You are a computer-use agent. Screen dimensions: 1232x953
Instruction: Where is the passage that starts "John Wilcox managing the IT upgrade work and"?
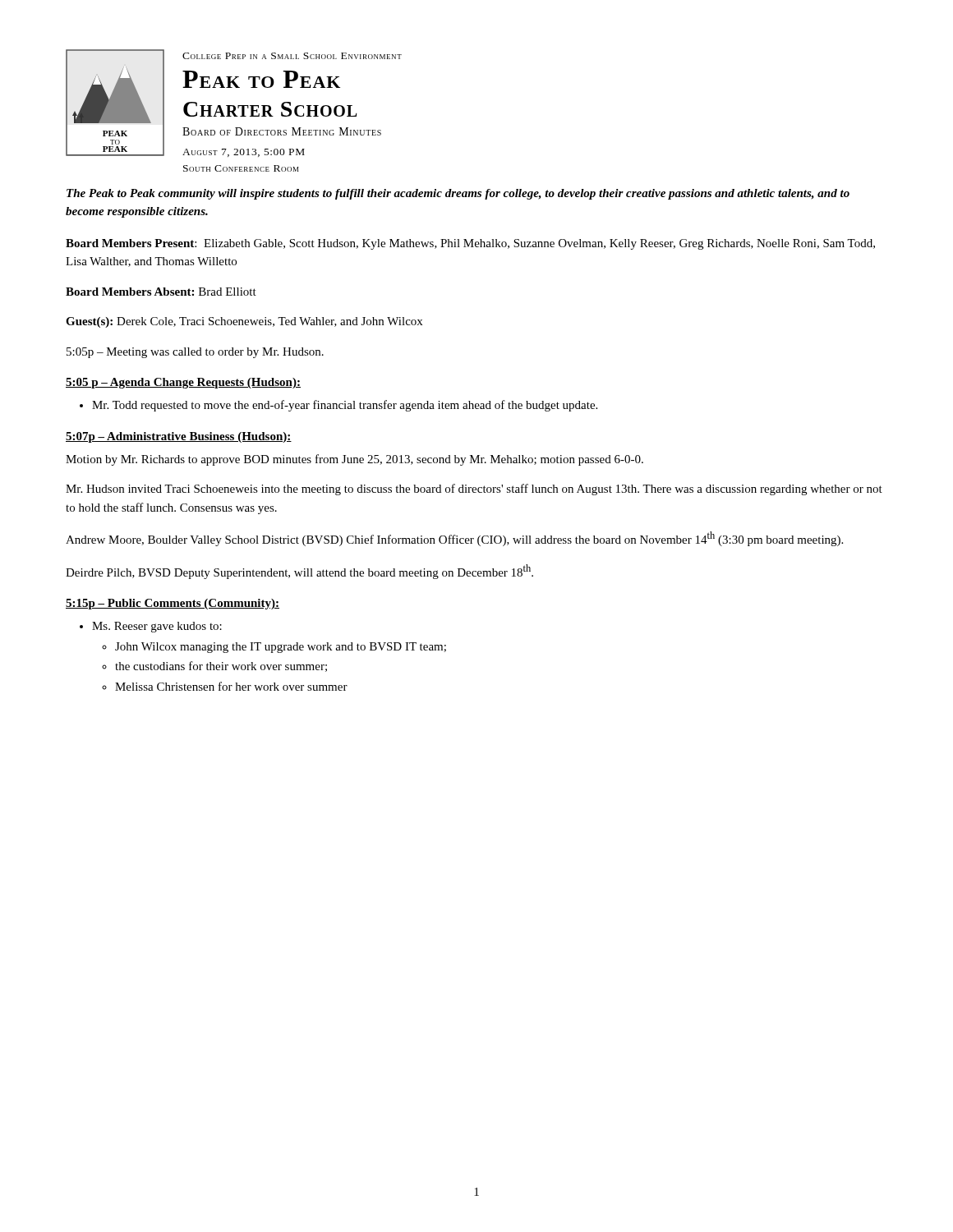(281, 646)
